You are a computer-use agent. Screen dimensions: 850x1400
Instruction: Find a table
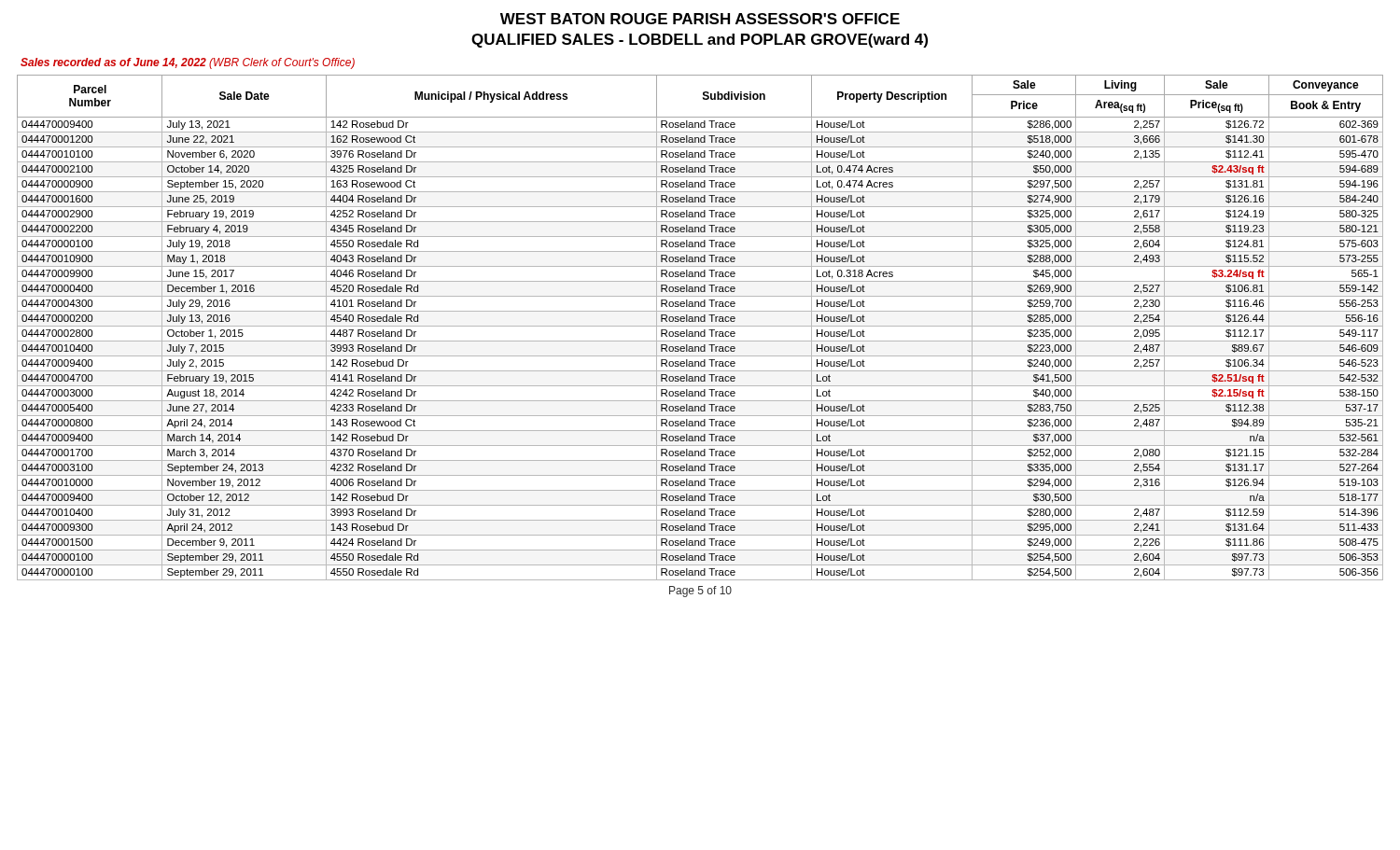pyautogui.click(x=700, y=327)
